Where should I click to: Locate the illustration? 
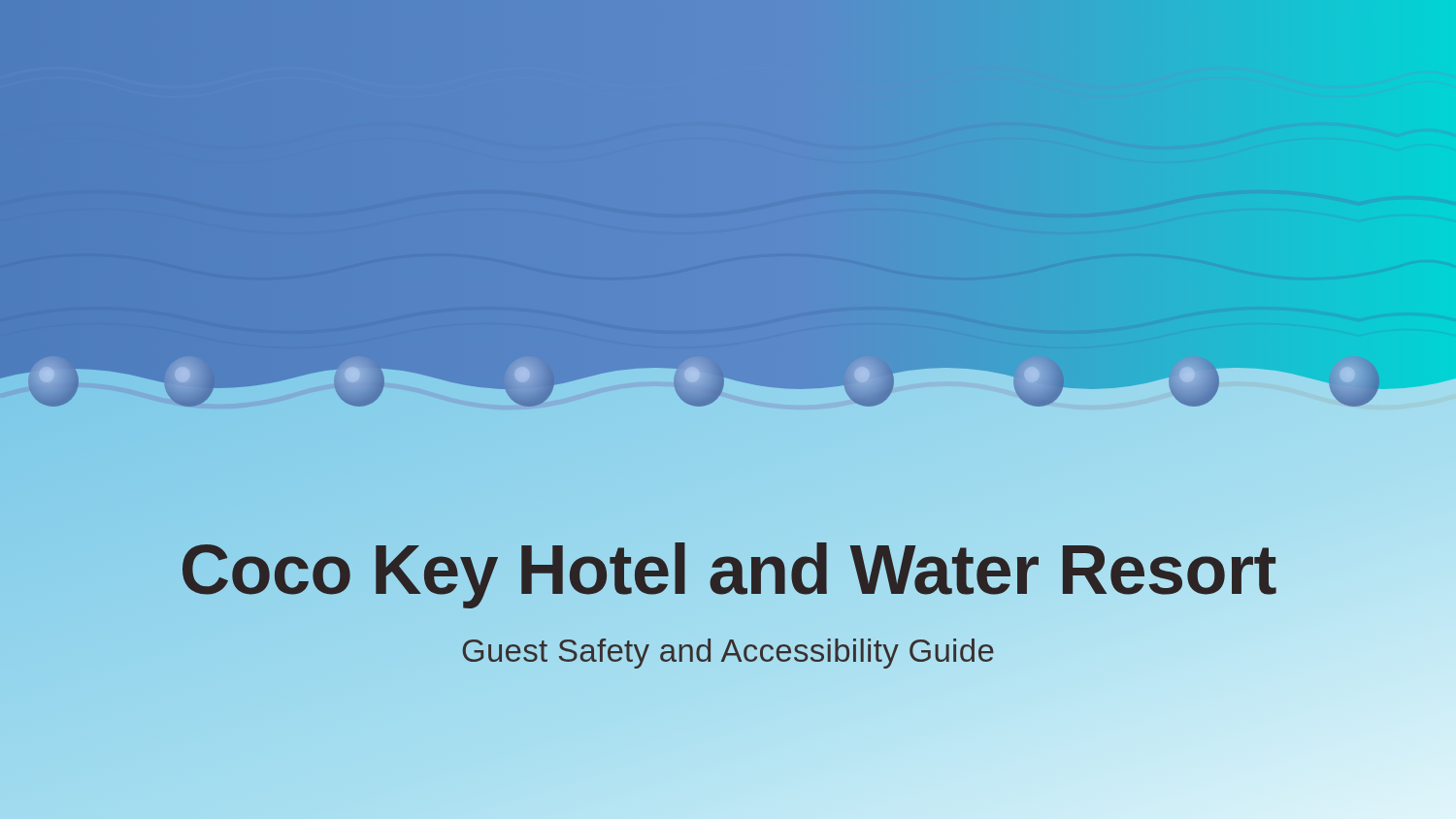click(728, 410)
